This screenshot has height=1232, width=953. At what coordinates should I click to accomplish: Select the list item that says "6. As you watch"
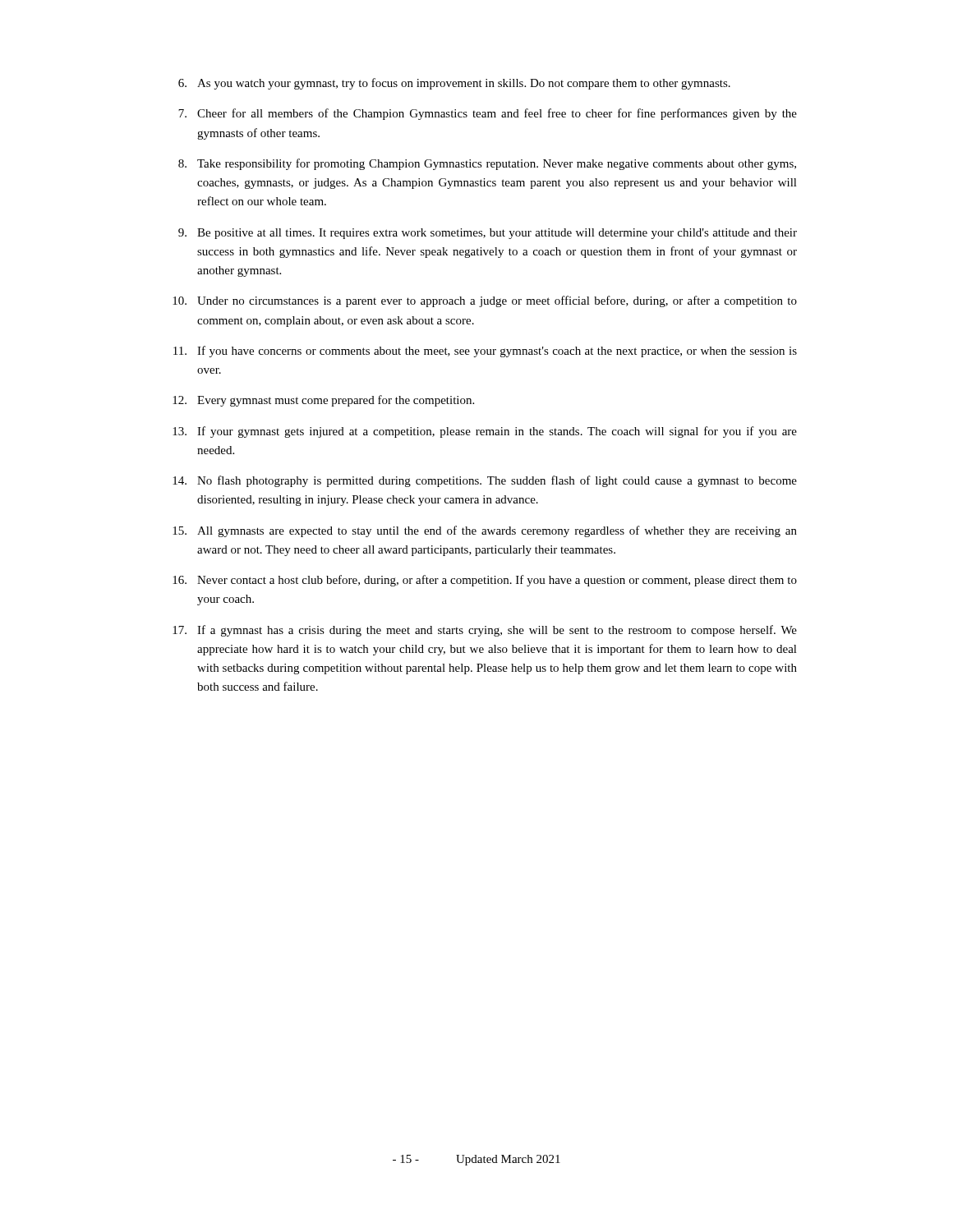476,83
